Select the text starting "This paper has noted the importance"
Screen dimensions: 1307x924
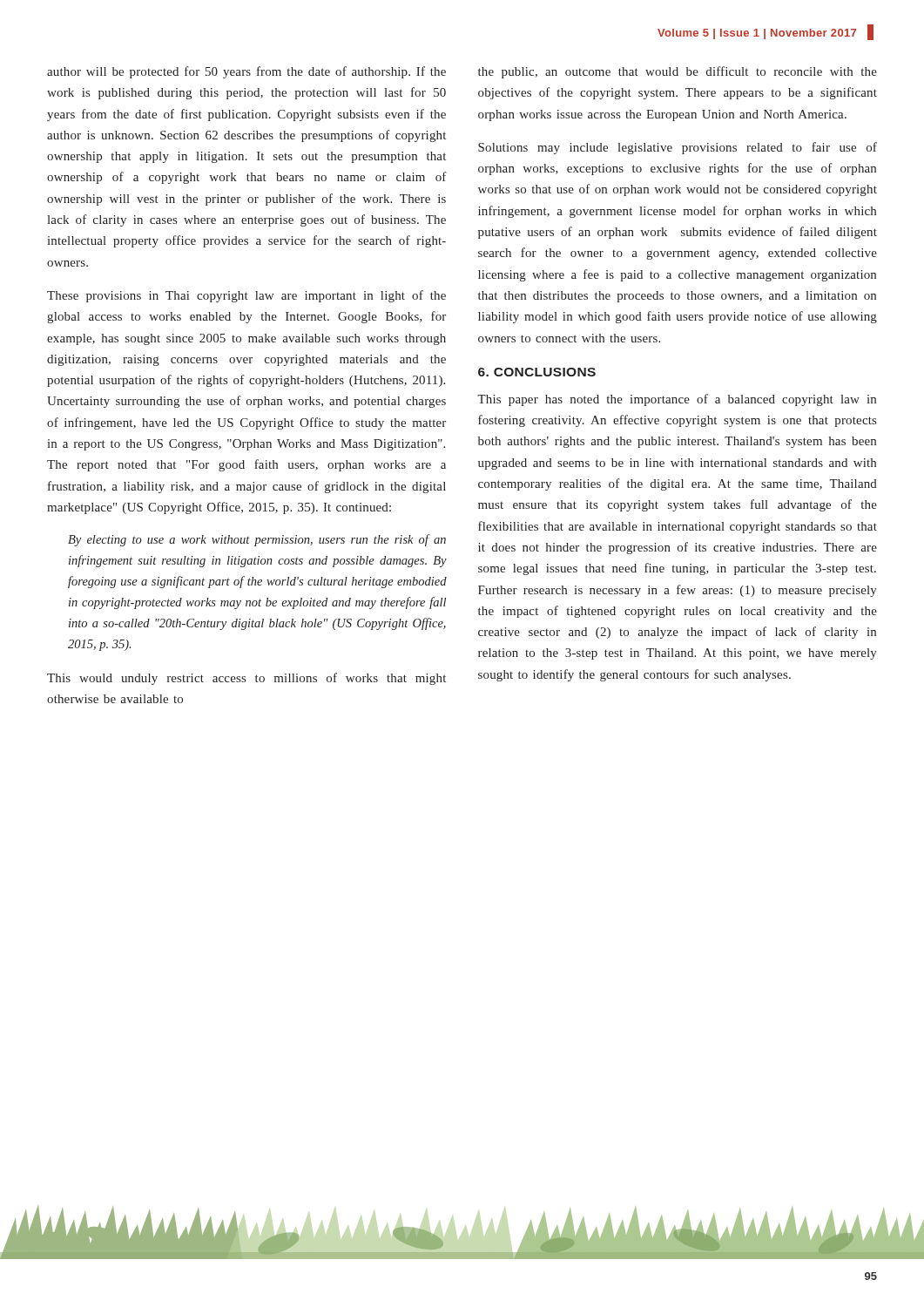click(677, 537)
